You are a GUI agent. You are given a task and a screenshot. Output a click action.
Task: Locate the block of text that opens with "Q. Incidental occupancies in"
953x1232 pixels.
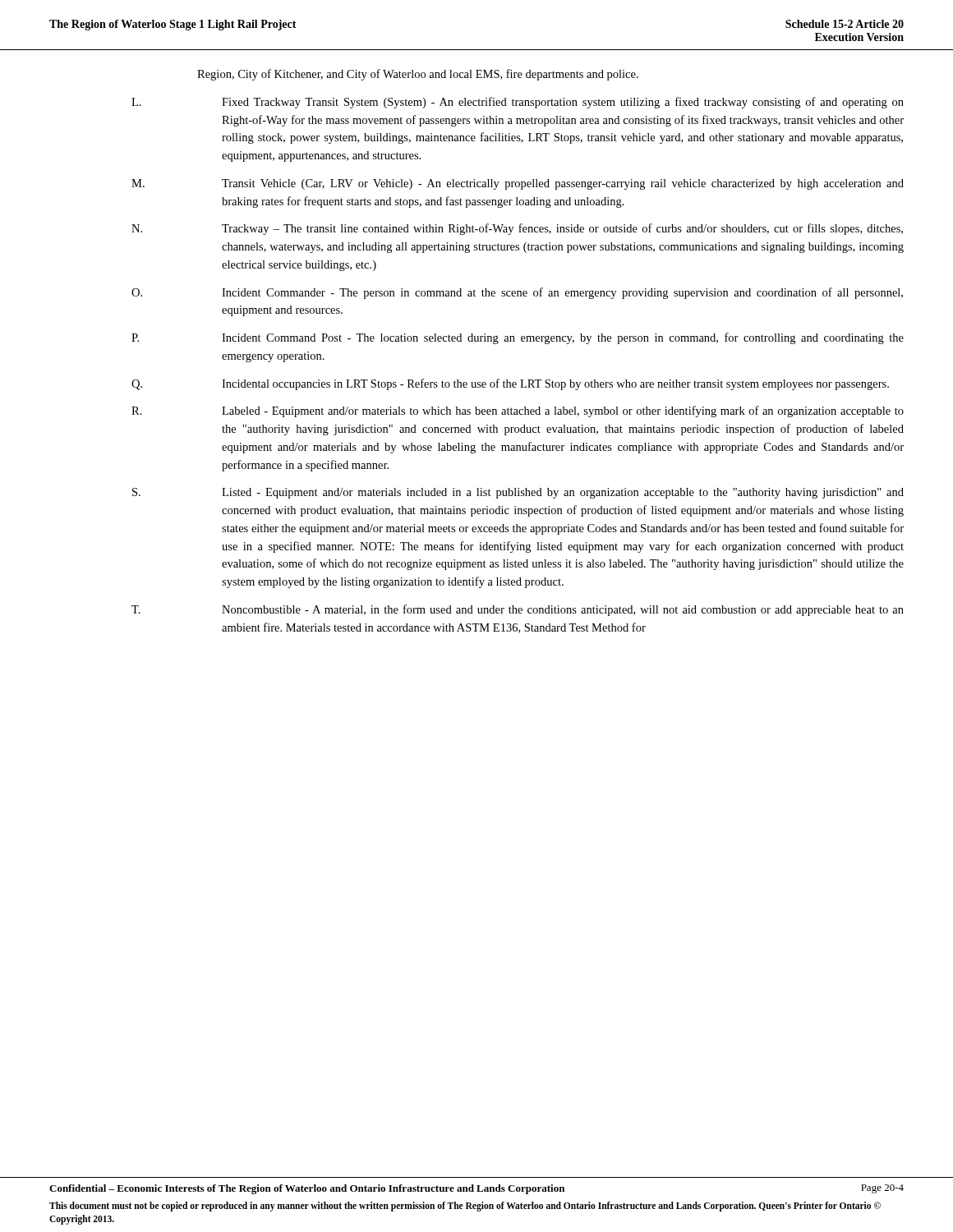(476, 384)
